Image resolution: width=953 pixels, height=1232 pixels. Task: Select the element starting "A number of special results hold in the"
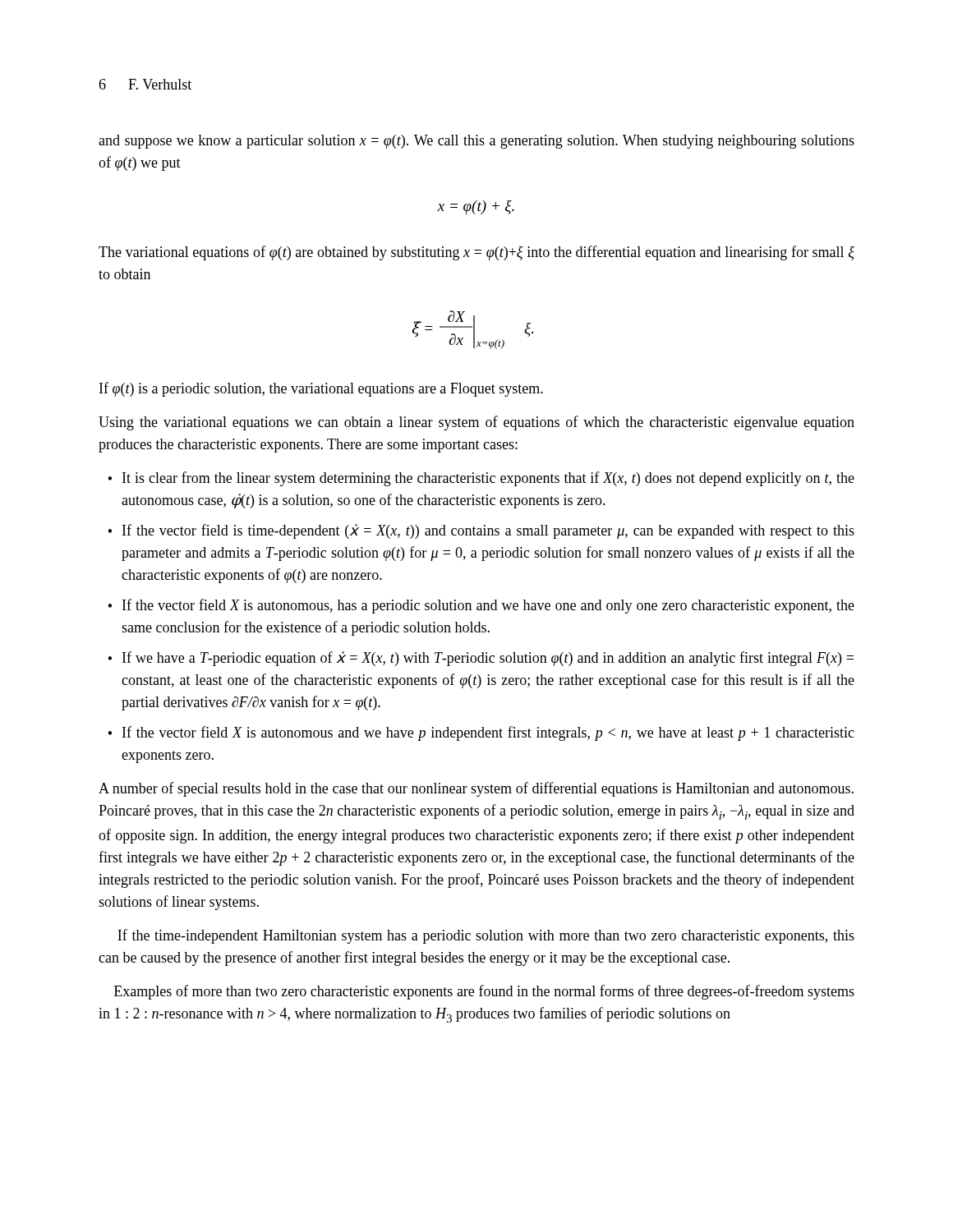click(476, 845)
